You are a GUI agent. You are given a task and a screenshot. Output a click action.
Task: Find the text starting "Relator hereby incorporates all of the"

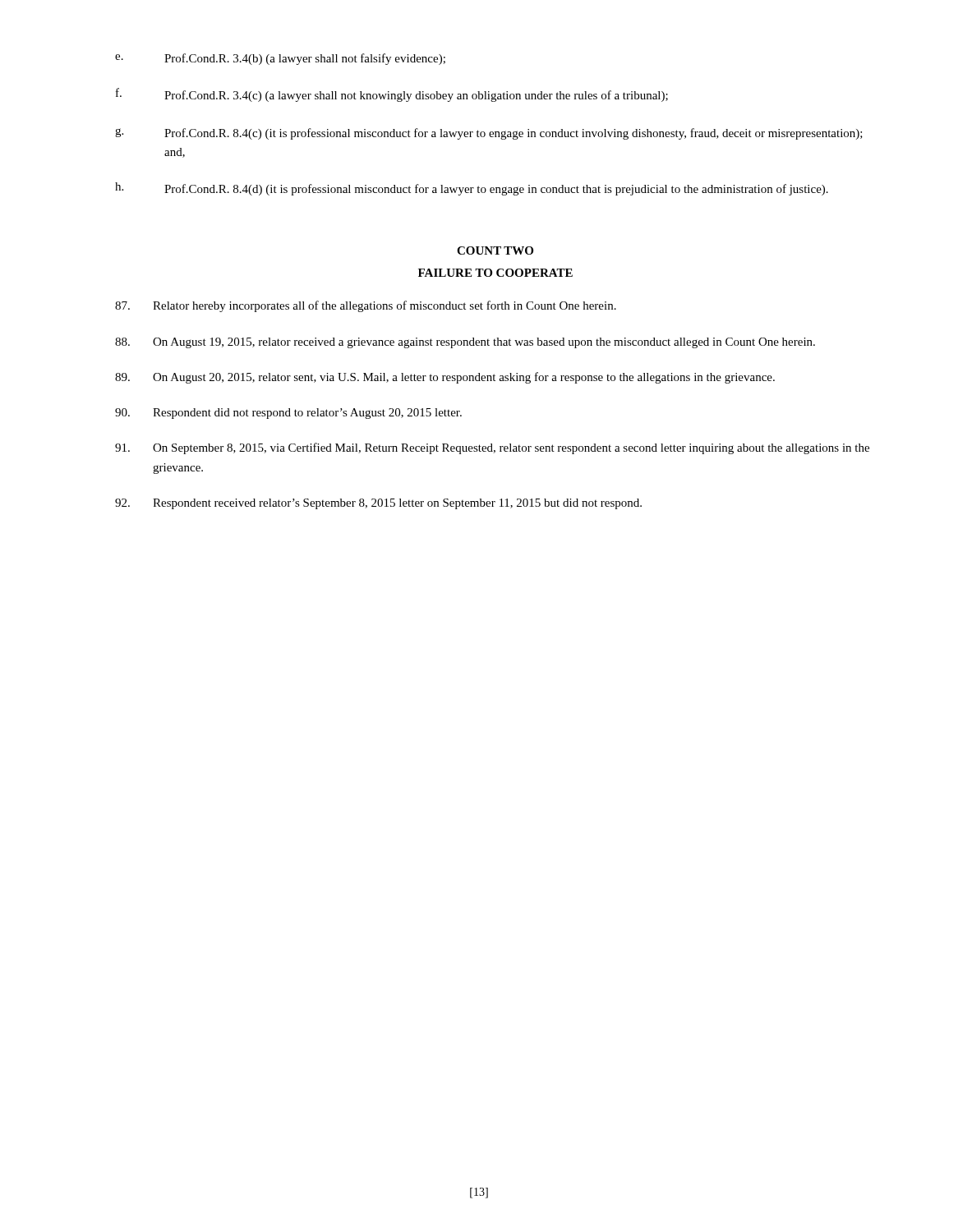495,306
